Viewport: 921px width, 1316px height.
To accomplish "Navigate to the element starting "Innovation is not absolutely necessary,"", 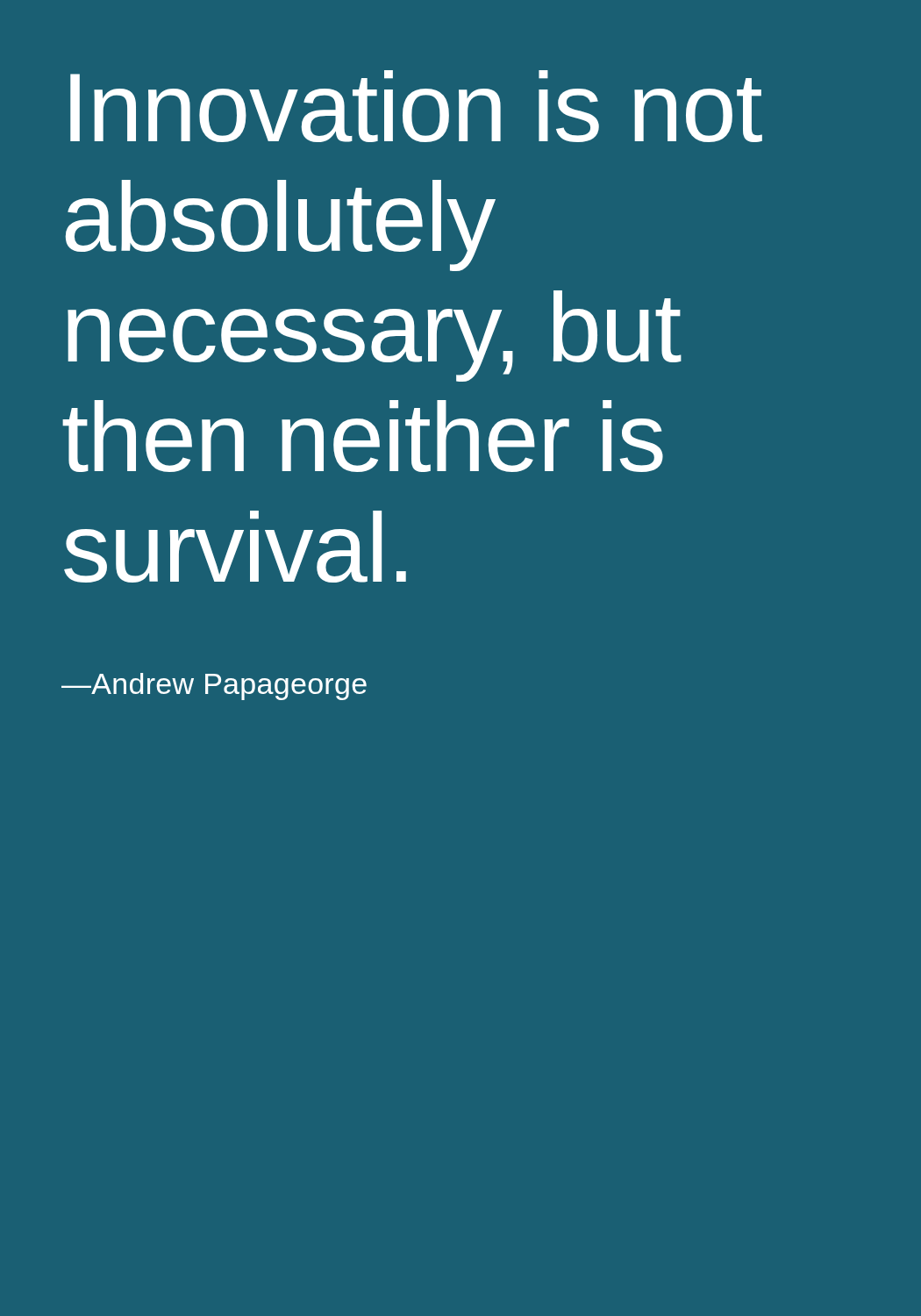I will pyautogui.click(x=412, y=328).
